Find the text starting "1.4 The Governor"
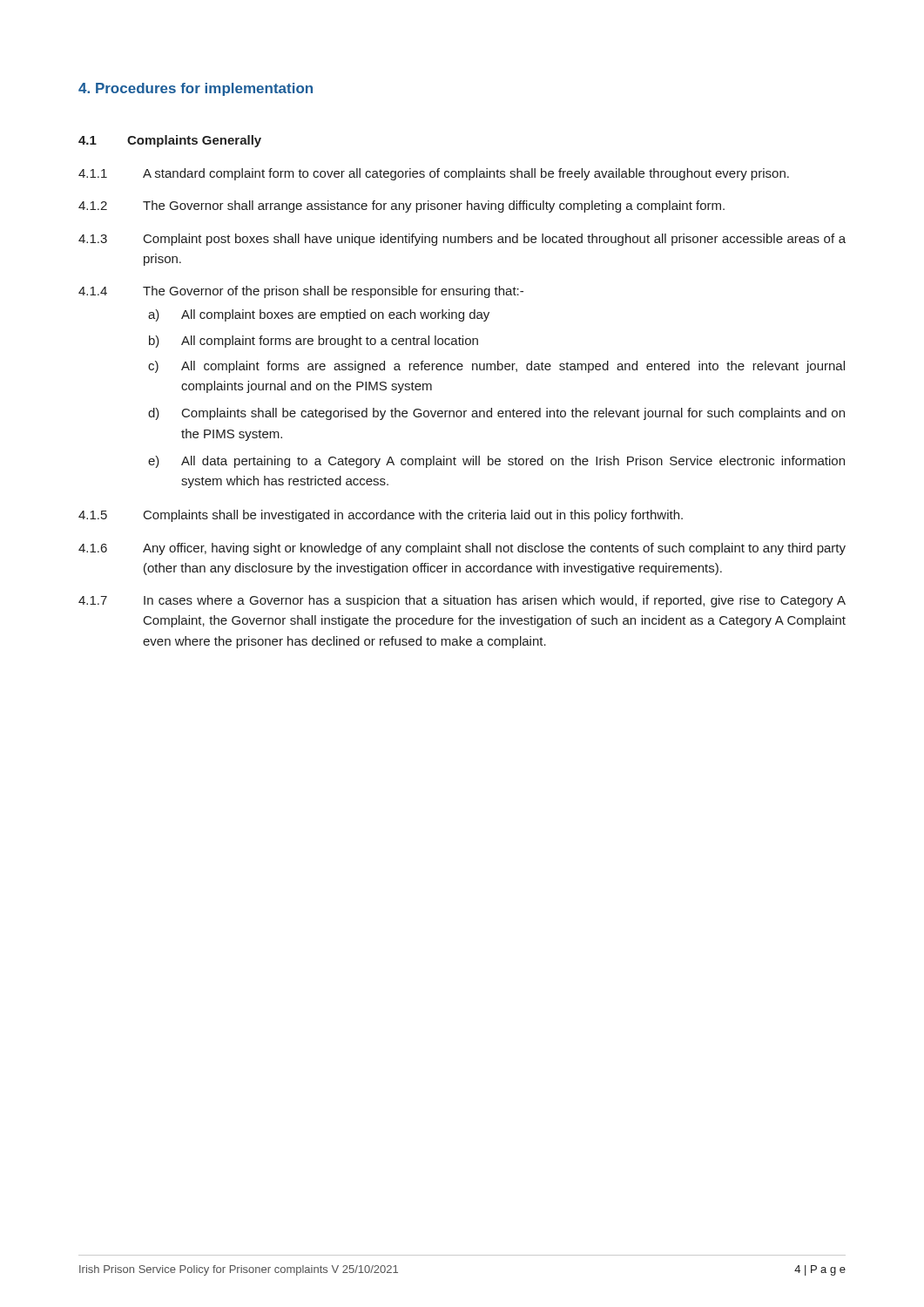Viewport: 924px width, 1307px height. [x=462, y=291]
